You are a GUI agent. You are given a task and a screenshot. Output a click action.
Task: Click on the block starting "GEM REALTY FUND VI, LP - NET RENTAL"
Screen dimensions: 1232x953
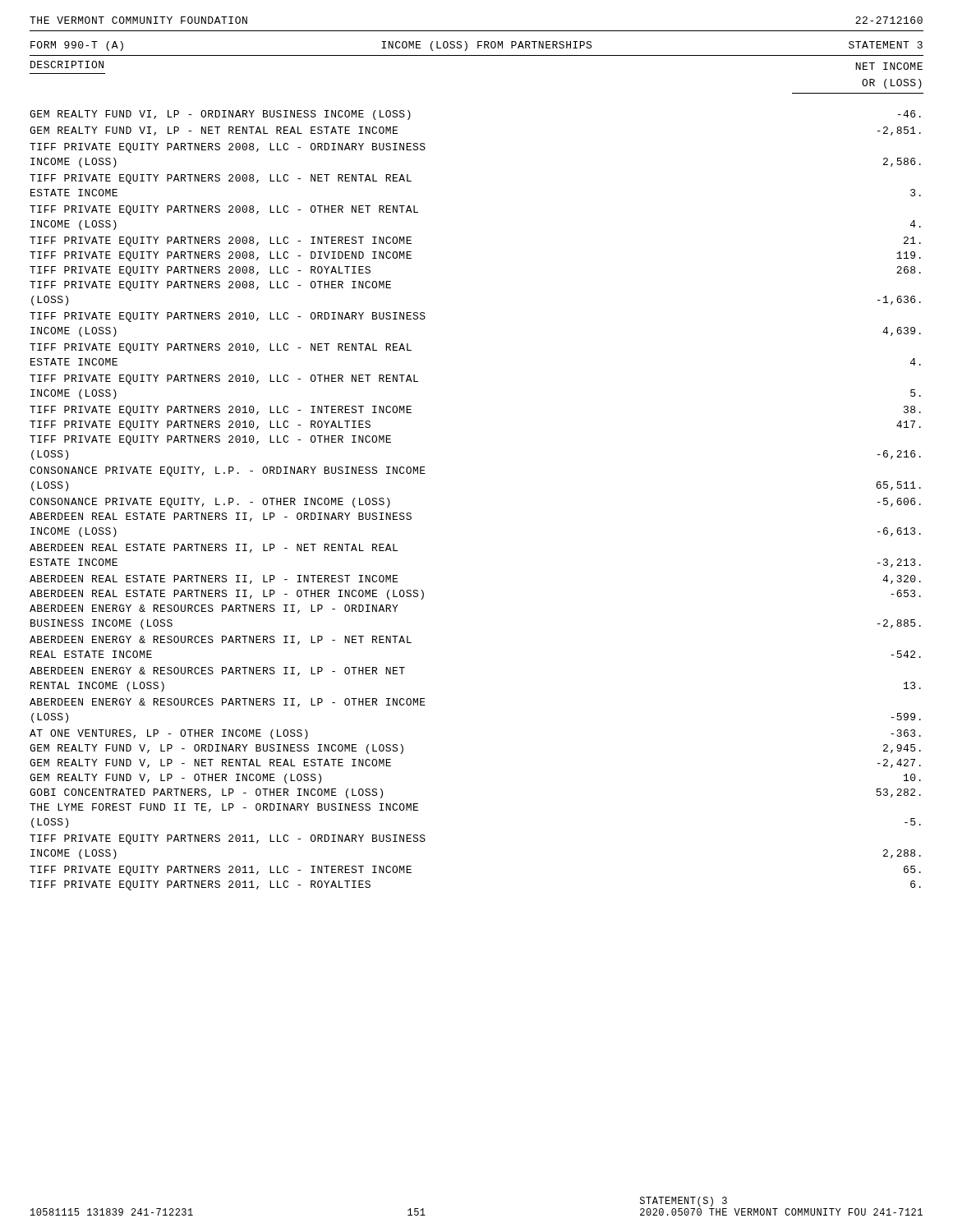pyautogui.click(x=94, y=131)
